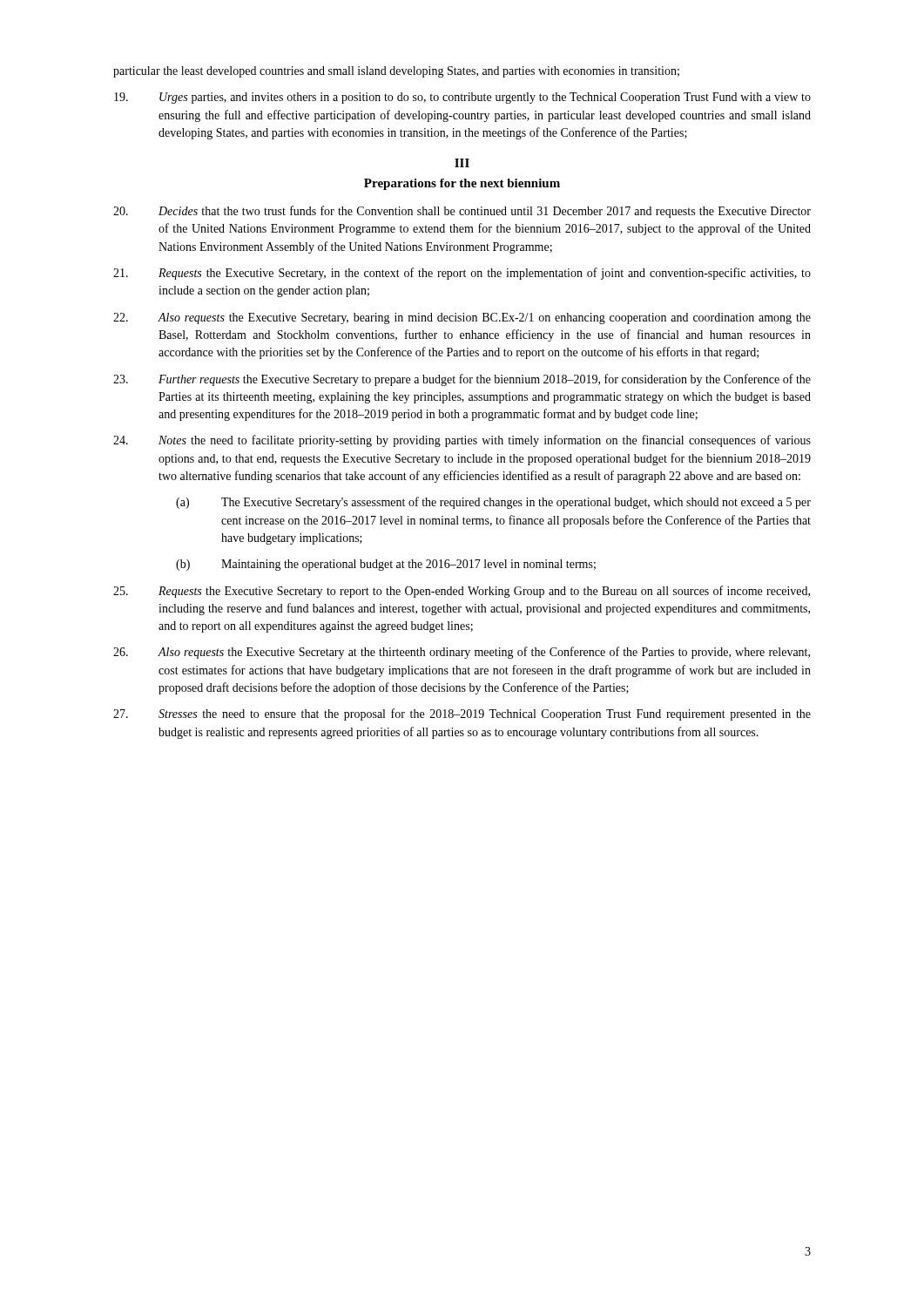Where is the passage that starts "Also requests the Executive Secretary, bearing"?

(462, 336)
